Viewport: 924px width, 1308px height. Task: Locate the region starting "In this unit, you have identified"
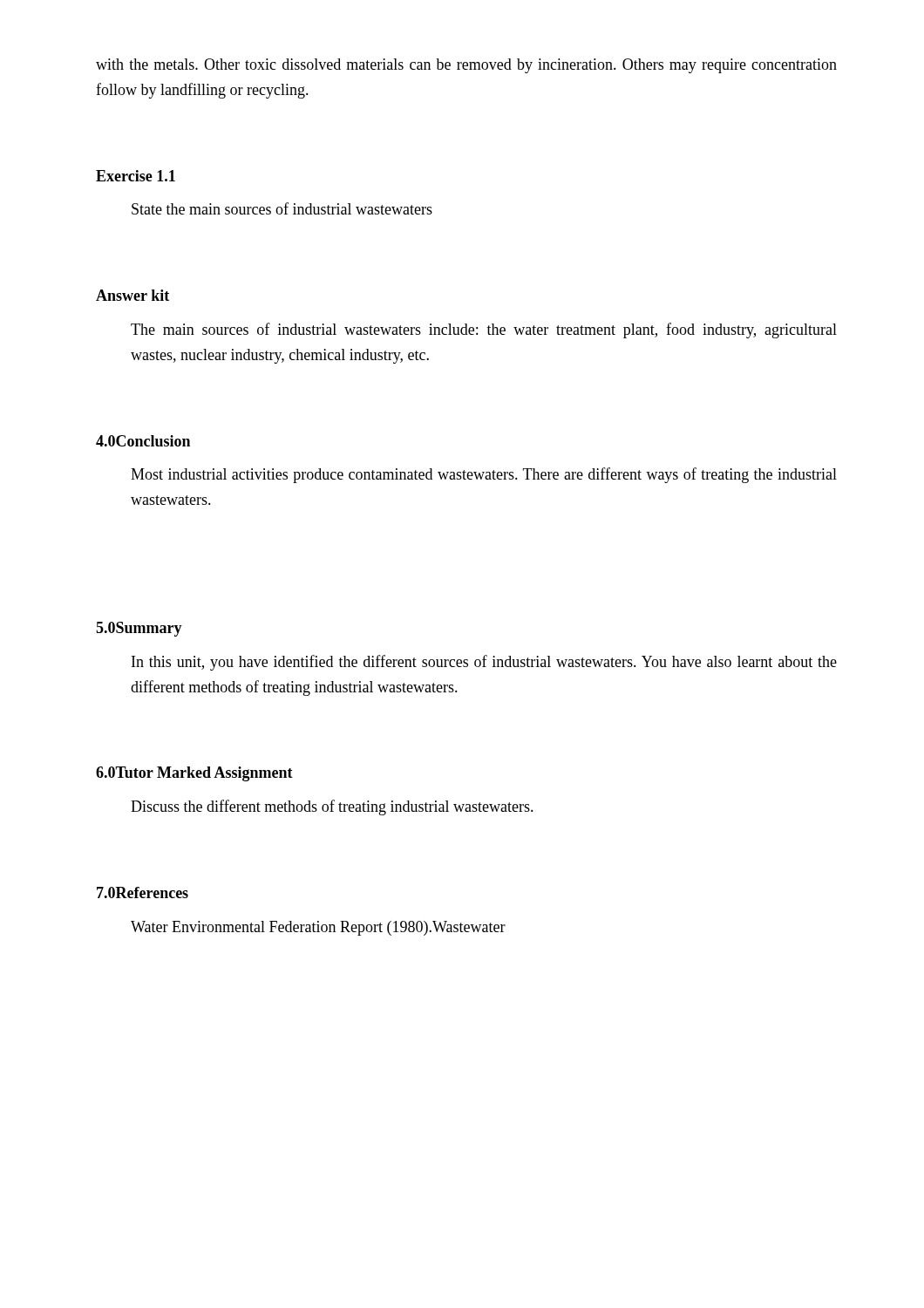point(484,674)
